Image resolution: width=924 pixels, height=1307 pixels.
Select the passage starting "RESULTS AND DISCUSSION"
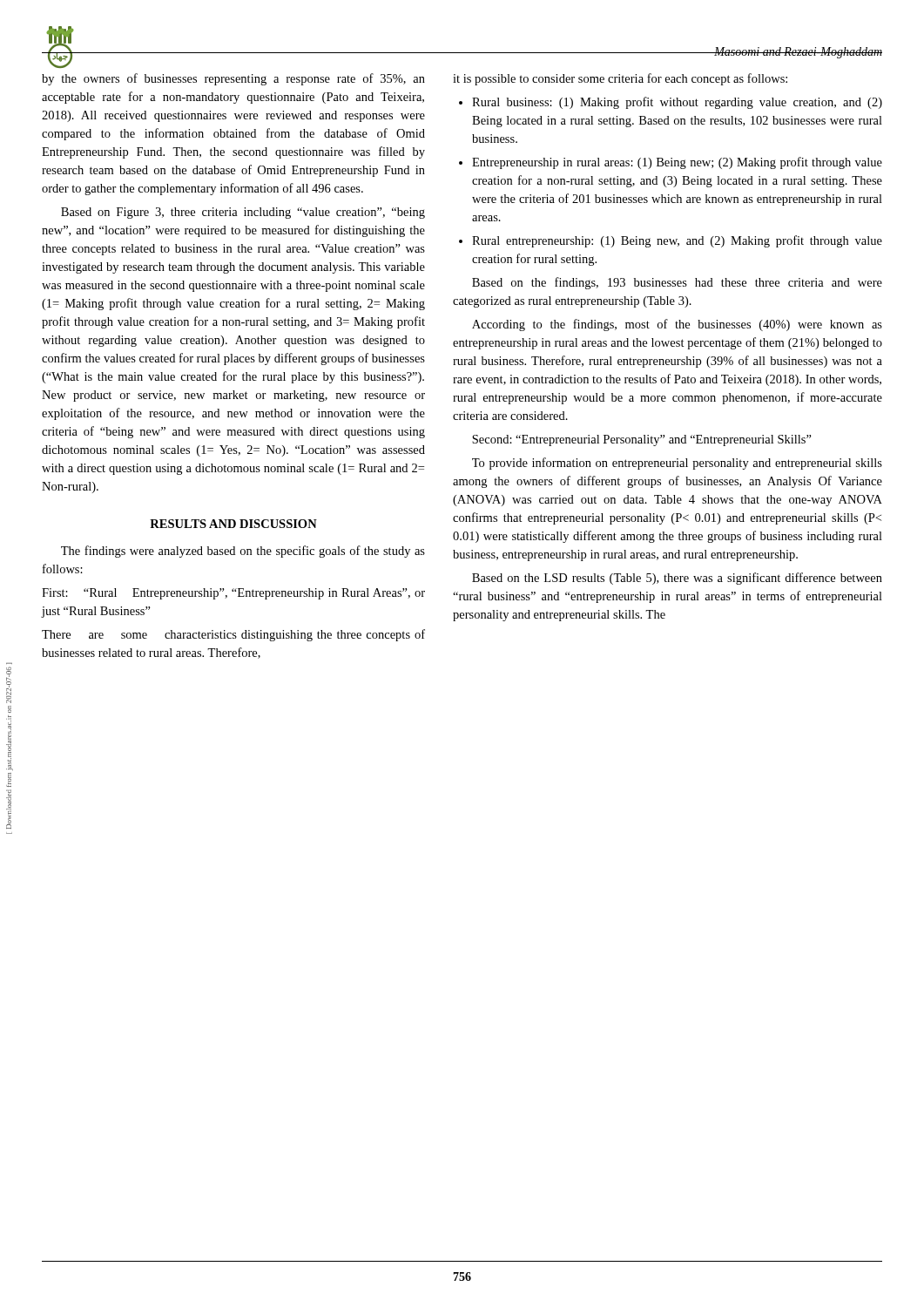pyautogui.click(x=233, y=524)
